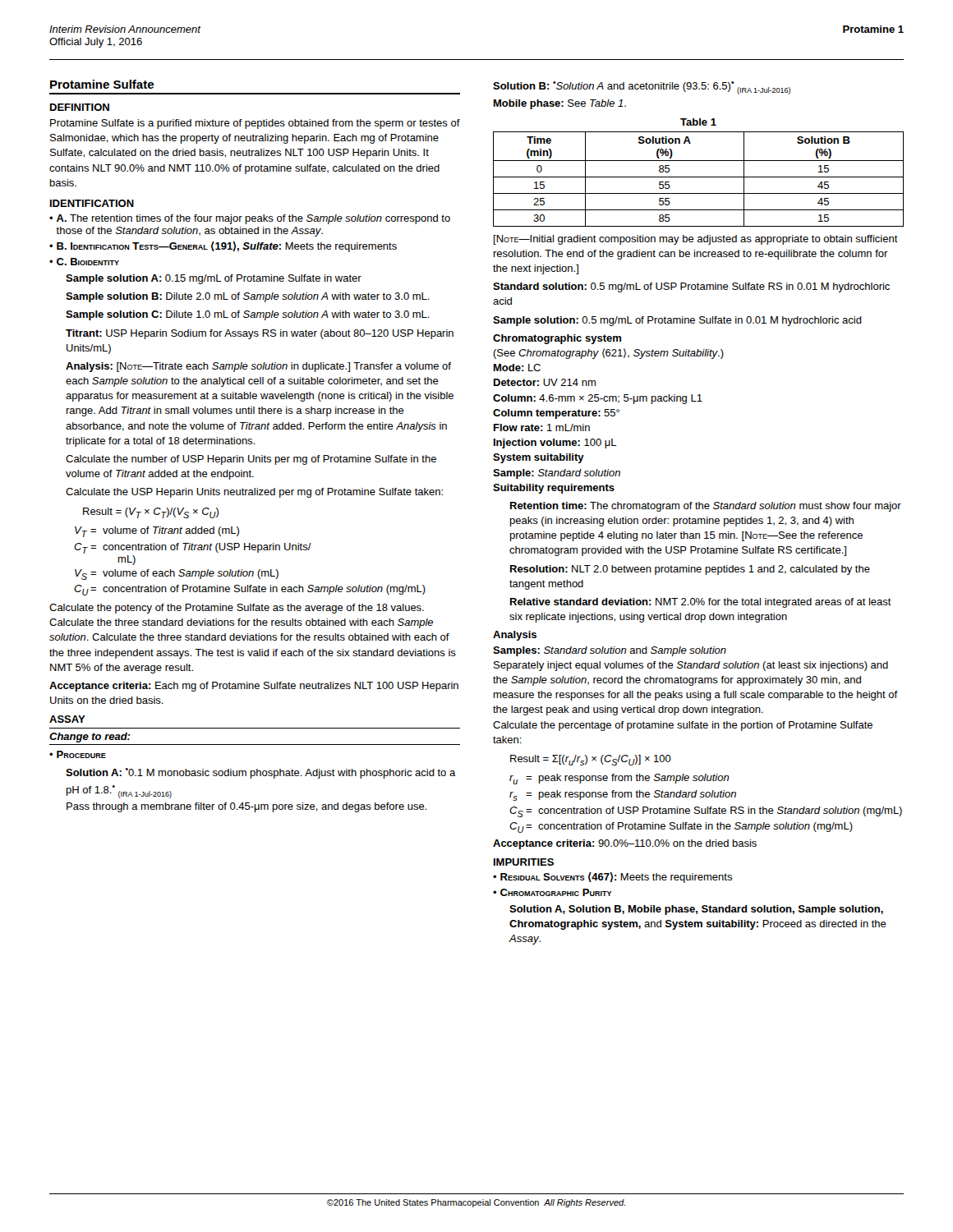
Task: Find the element starting "VT = volume of Titrant"
Action: [267, 561]
